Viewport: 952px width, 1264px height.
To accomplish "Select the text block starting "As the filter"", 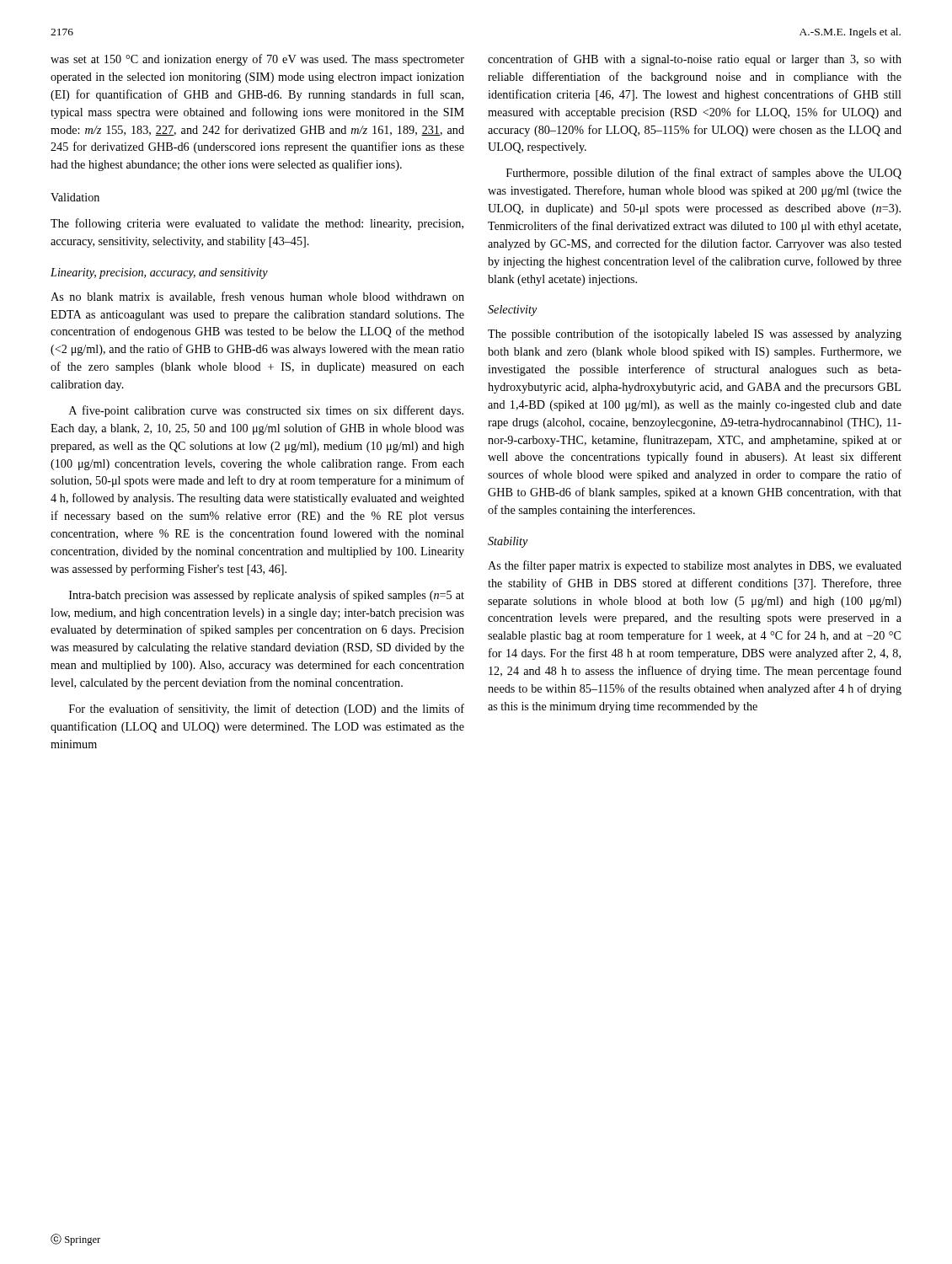I will [695, 636].
